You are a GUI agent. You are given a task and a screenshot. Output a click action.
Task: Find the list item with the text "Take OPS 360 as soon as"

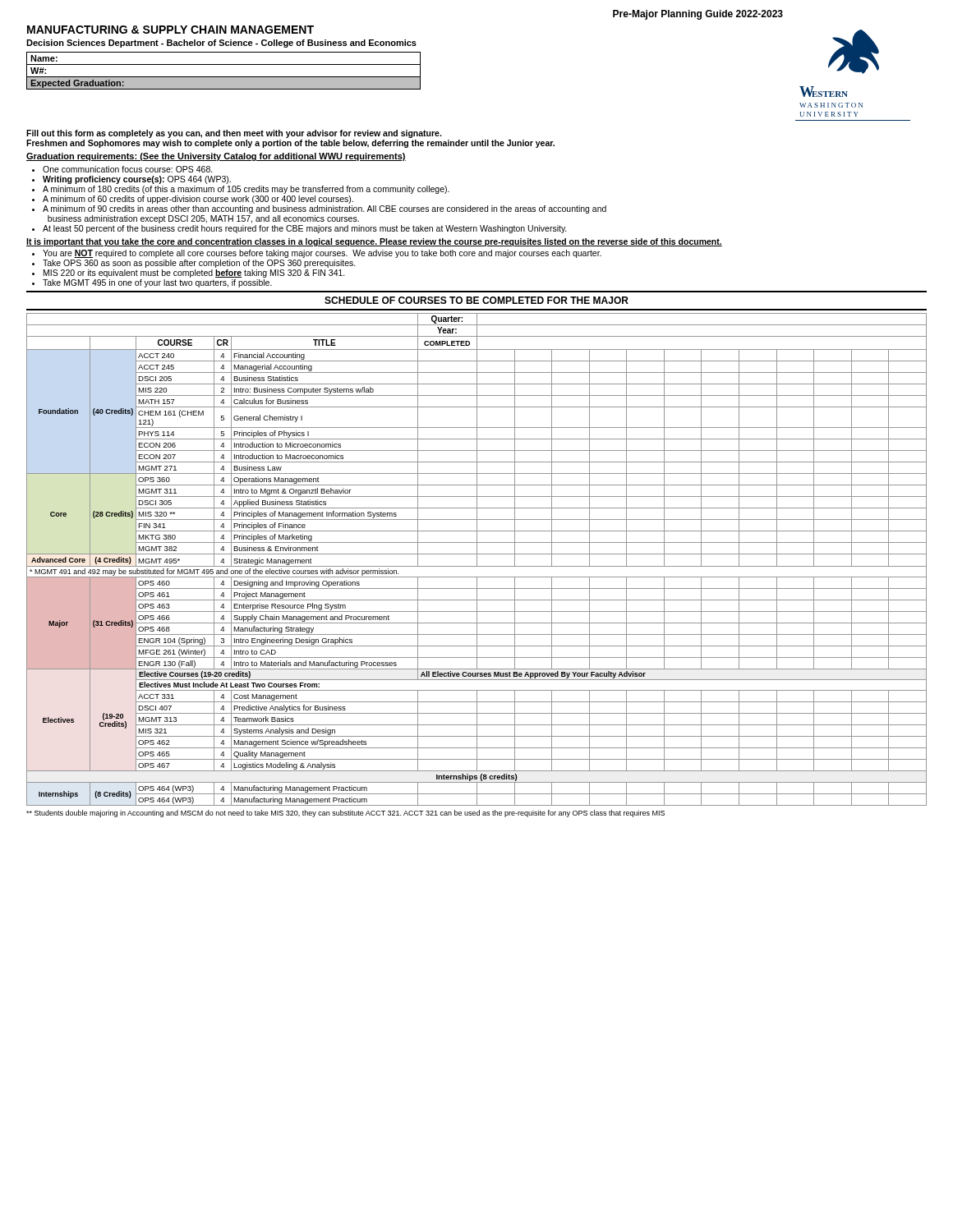[199, 263]
